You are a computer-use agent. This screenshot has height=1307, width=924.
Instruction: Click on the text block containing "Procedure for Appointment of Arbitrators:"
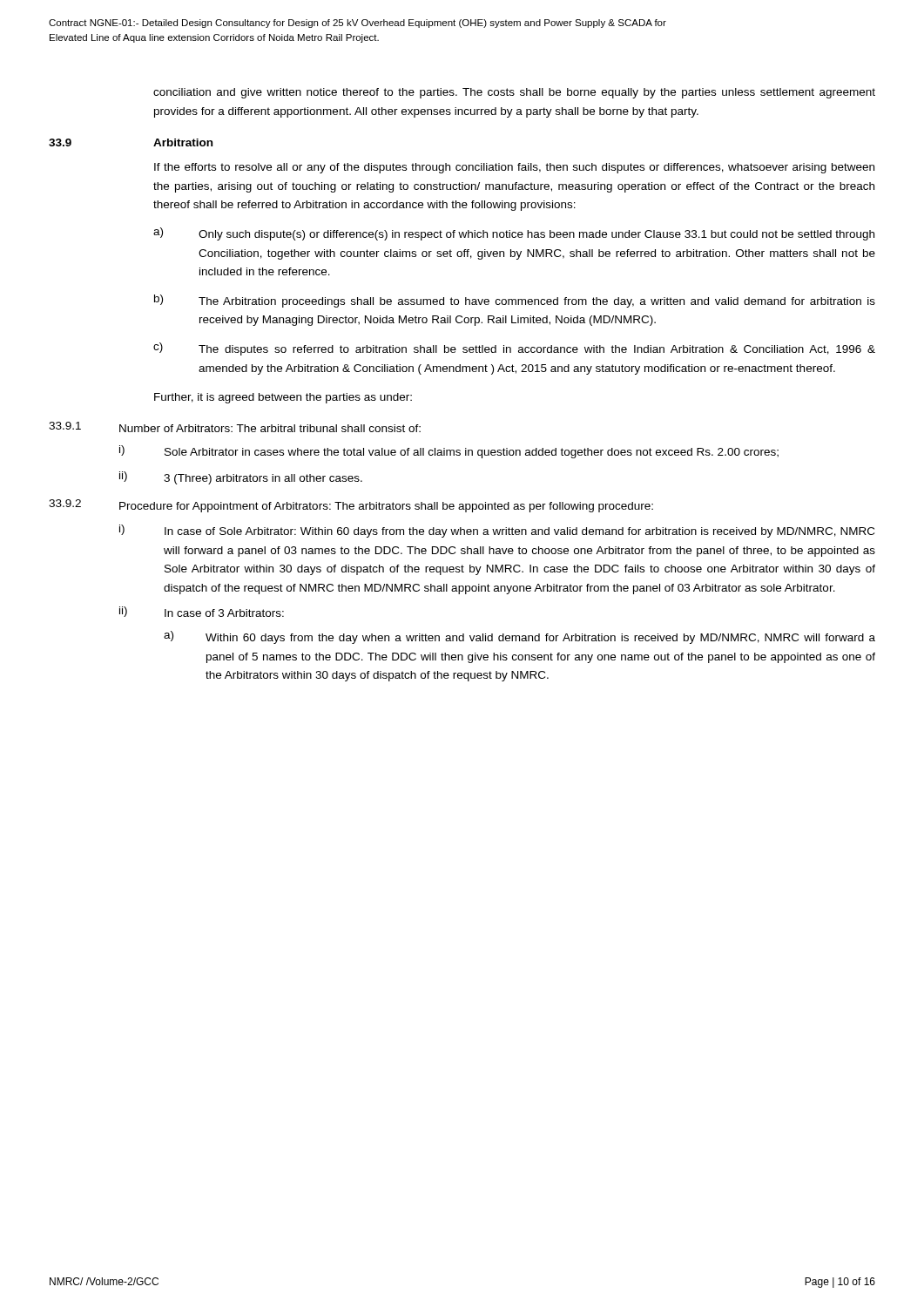pyautogui.click(x=386, y=505)
